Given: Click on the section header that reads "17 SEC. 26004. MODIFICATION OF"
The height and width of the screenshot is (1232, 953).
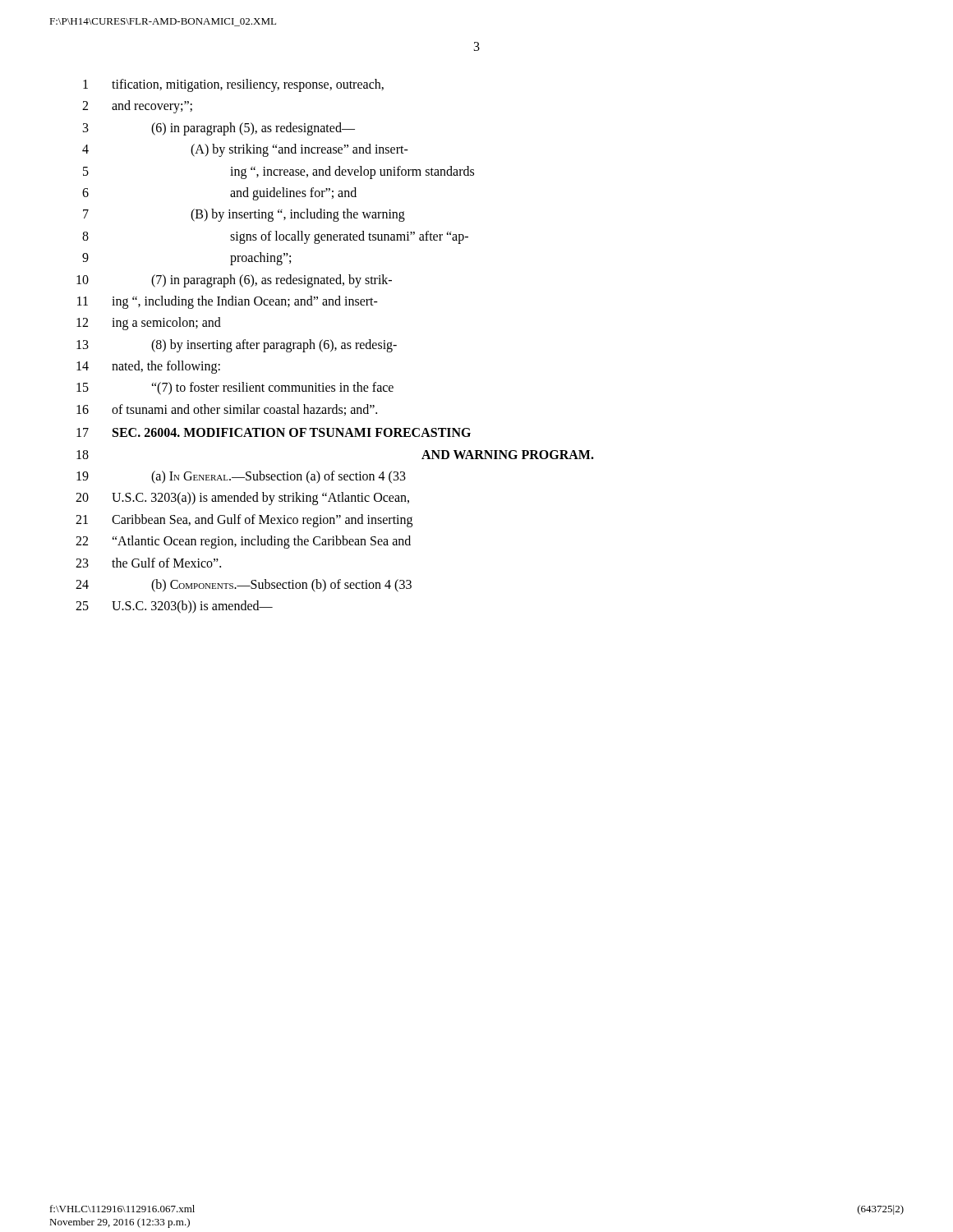Looking at the screenshot, I should [476, 433].
